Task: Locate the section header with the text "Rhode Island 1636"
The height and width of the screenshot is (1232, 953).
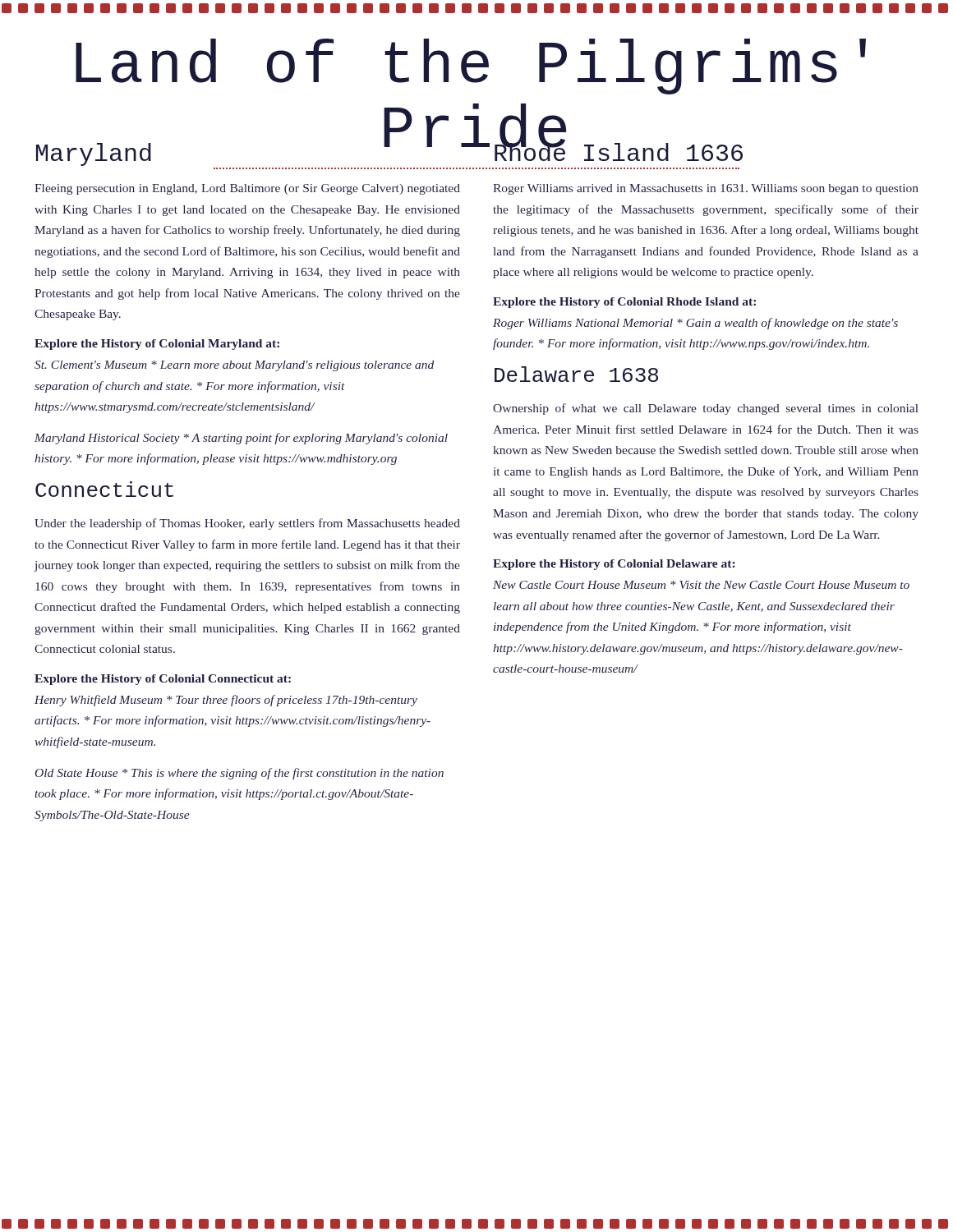Action: click(x=706, y=154)
